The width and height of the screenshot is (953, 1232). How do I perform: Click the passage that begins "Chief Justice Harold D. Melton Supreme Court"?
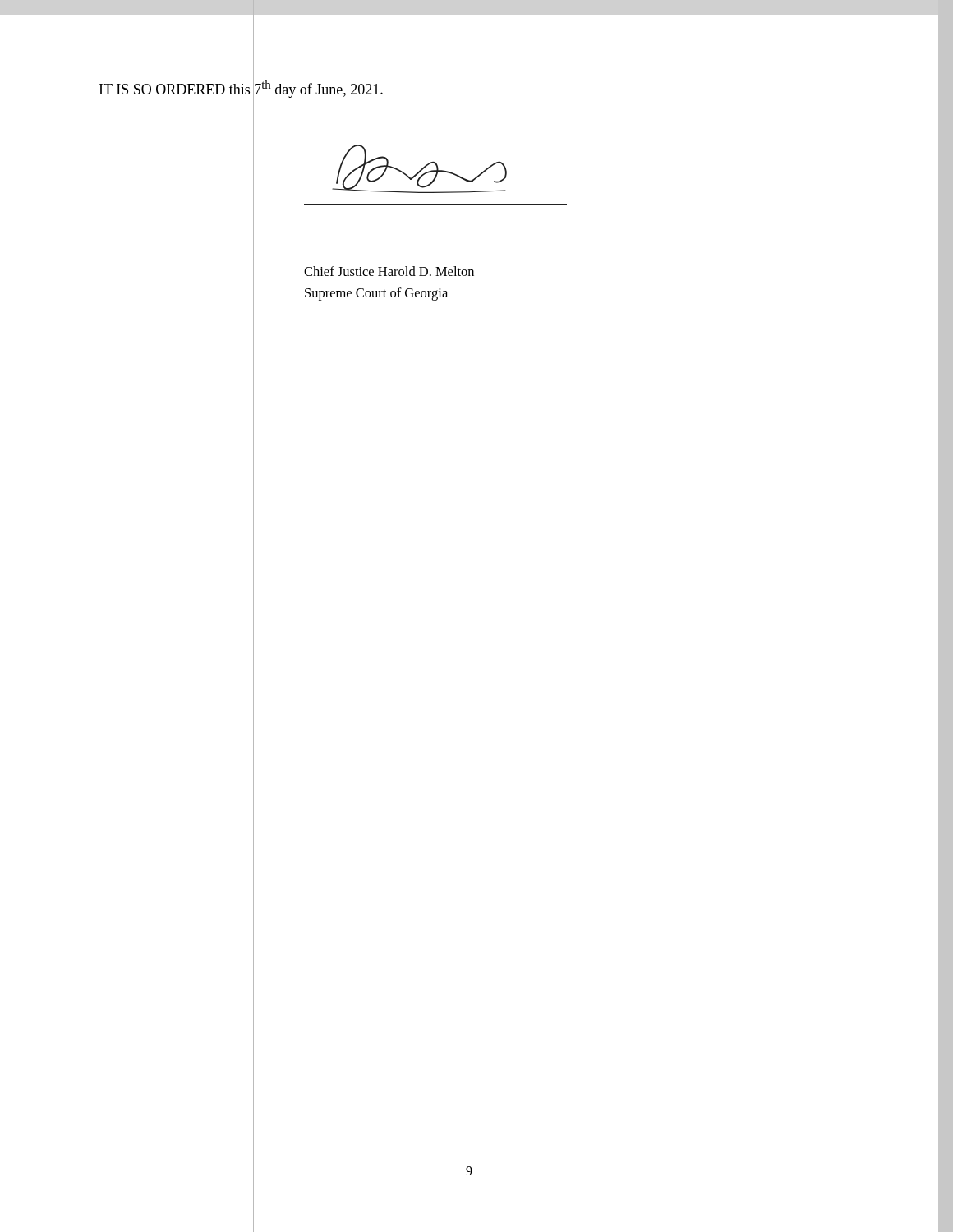(389, 282)
